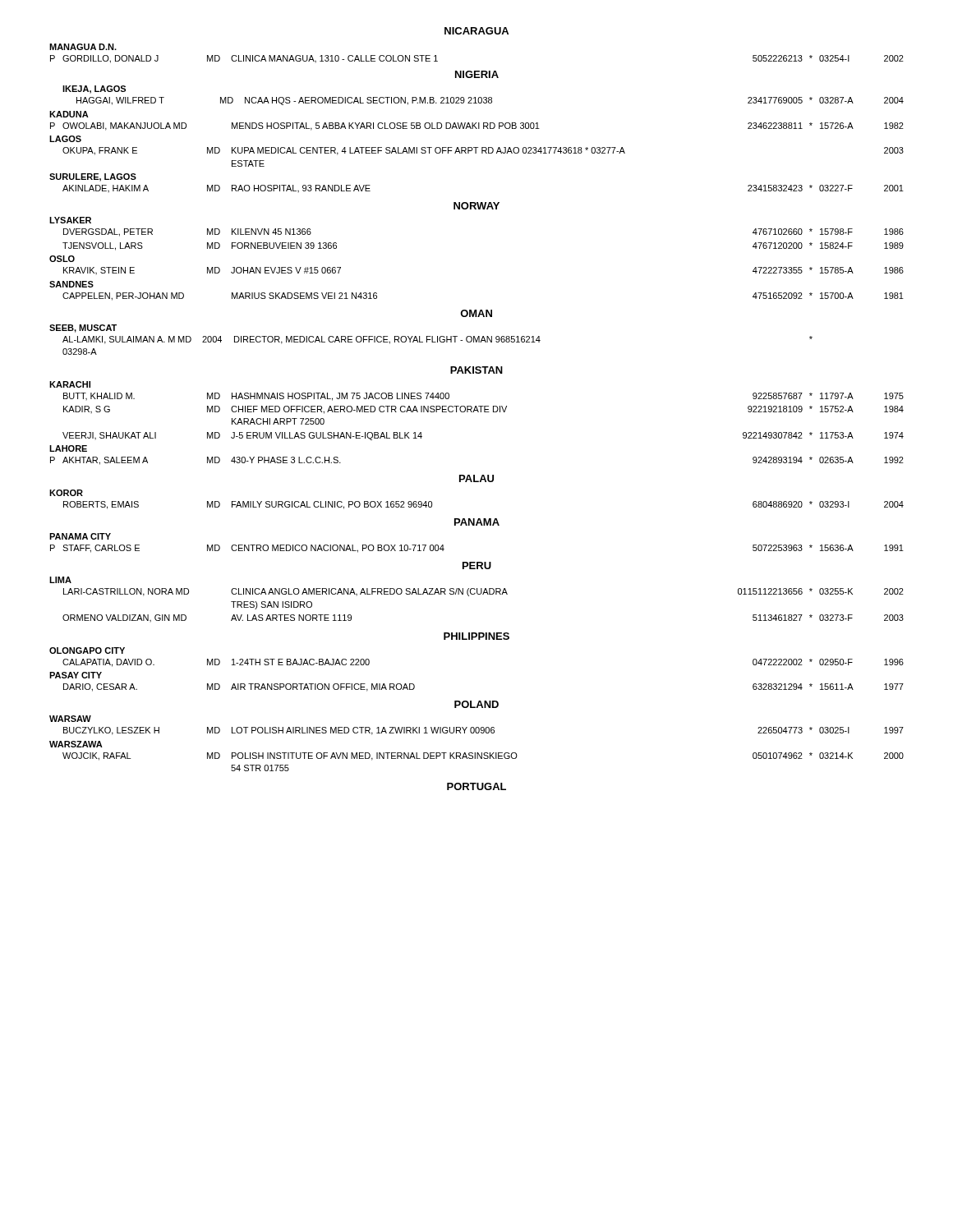953x1232 pixels.
Task: Click on the list item that reads "VEERJI, SHAUKAT ALI MD"
Action: click(x=108, y=436)
